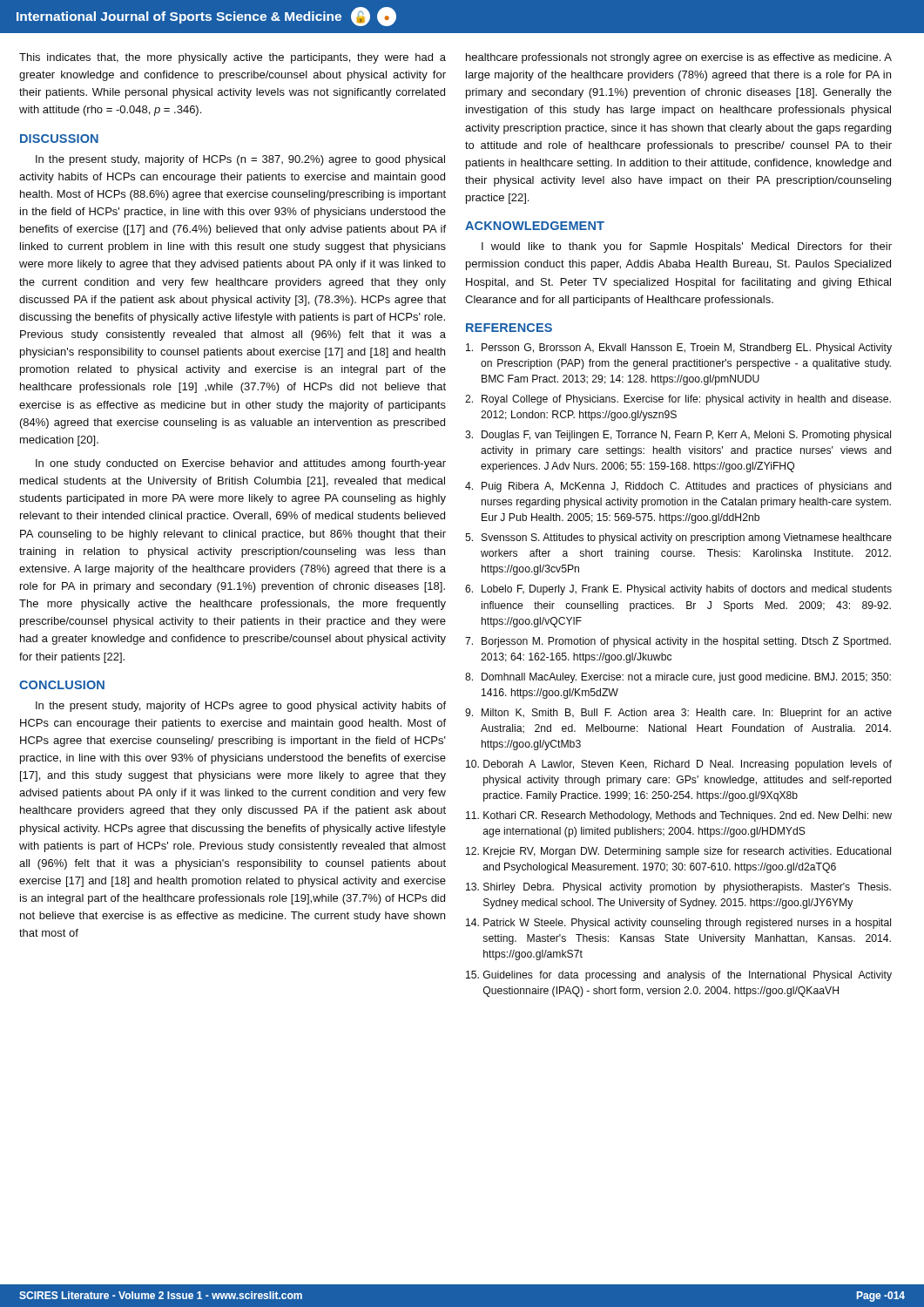Click the passage that begins "15. Guidelines for data processing and"

click(x=678, y=982)
